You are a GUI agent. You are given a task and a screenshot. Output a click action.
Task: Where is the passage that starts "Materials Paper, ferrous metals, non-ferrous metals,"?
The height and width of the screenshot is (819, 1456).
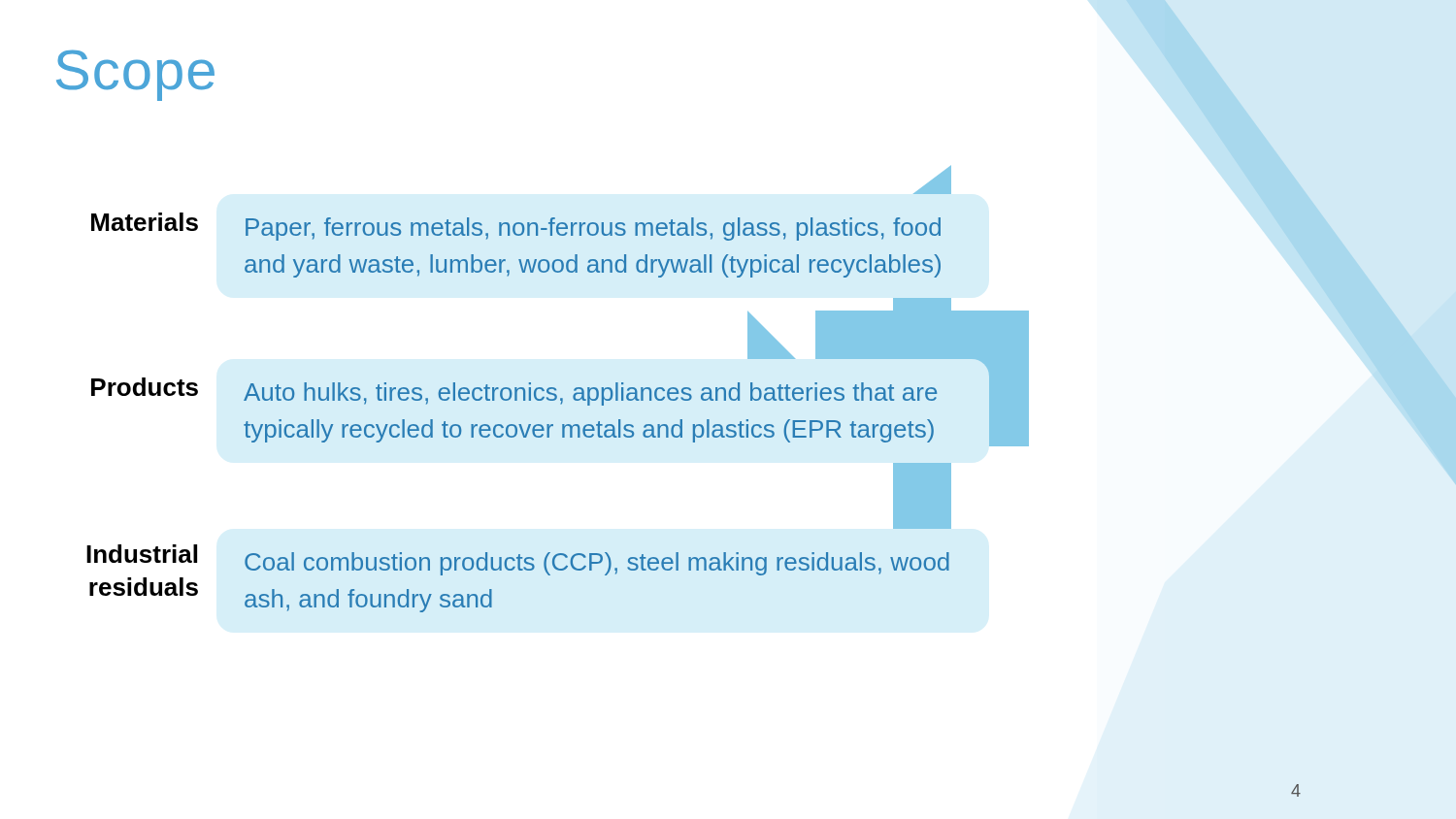[x=521, y=246]
